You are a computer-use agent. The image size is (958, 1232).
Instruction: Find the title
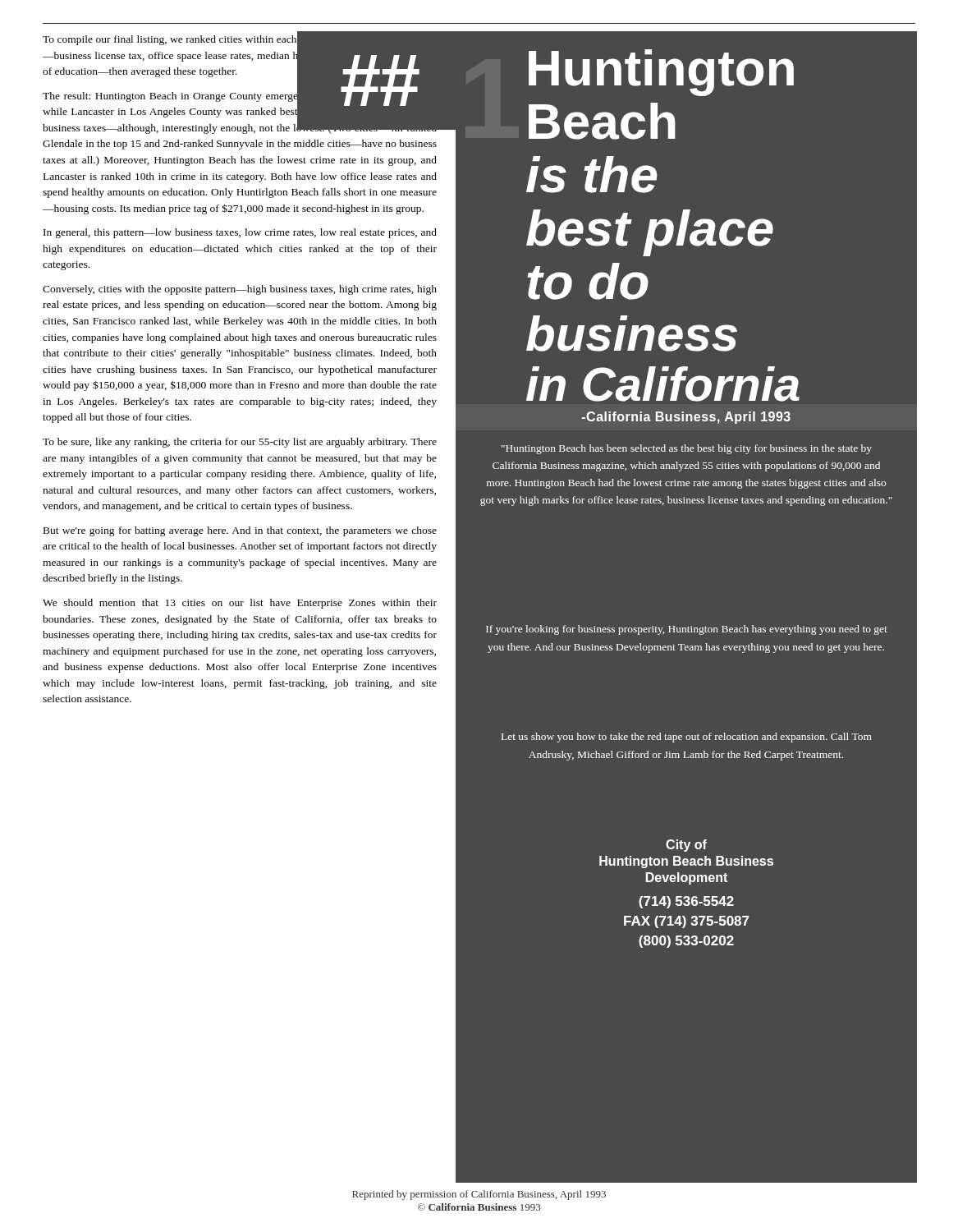[x=717, y=226]
